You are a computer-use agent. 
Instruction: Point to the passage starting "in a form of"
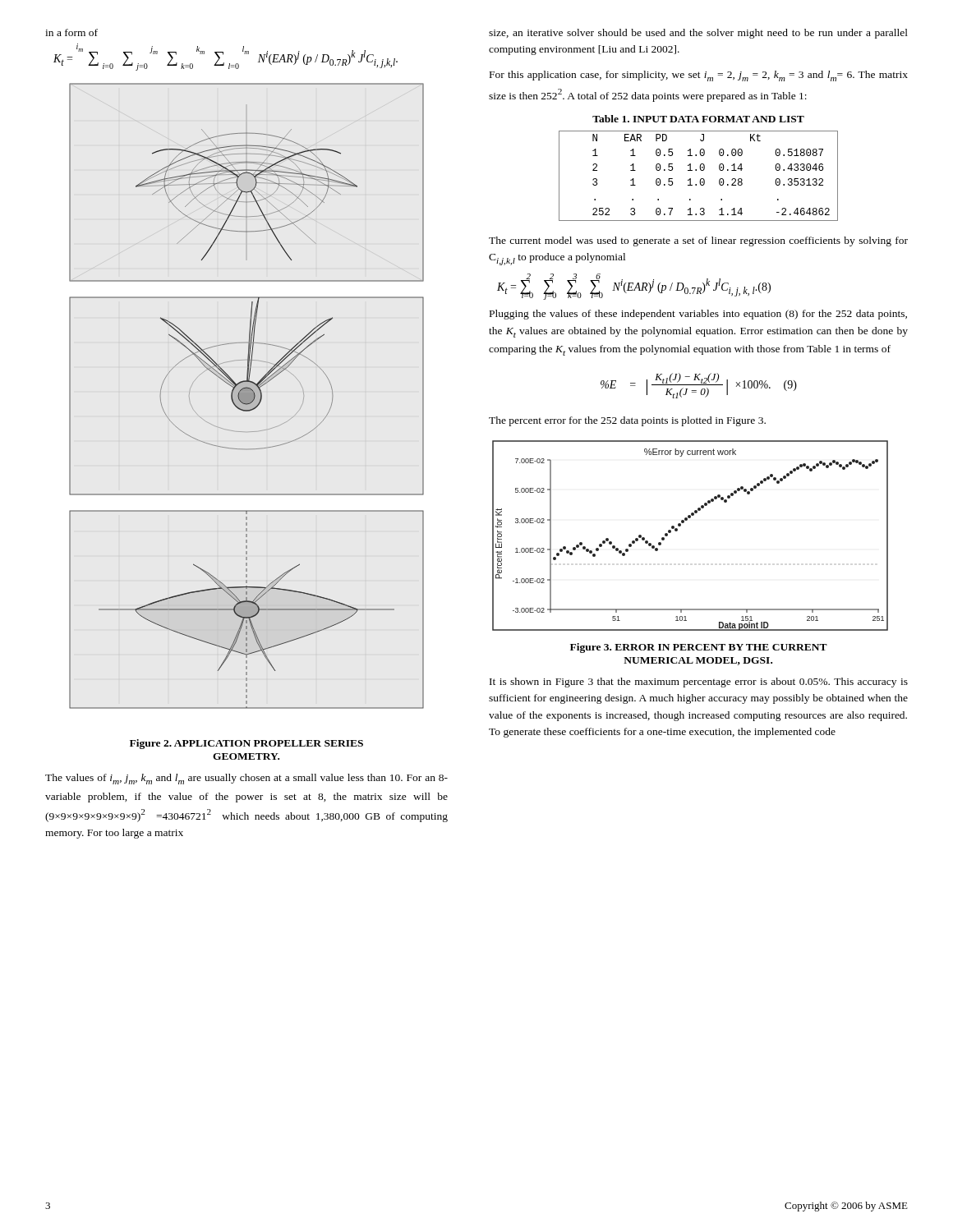pos(72,32)
